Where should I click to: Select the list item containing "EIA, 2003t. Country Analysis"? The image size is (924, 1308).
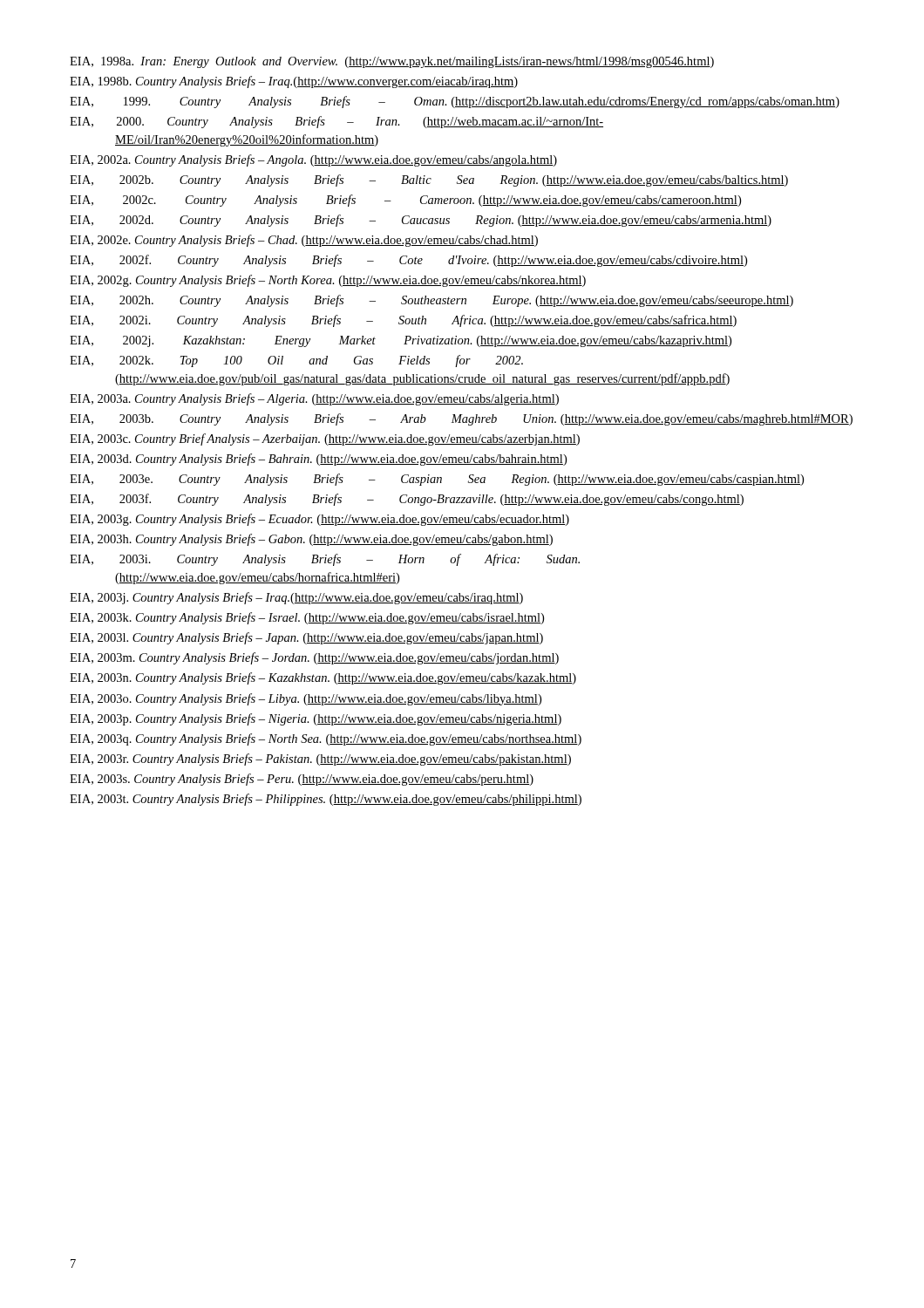[326, 798]
